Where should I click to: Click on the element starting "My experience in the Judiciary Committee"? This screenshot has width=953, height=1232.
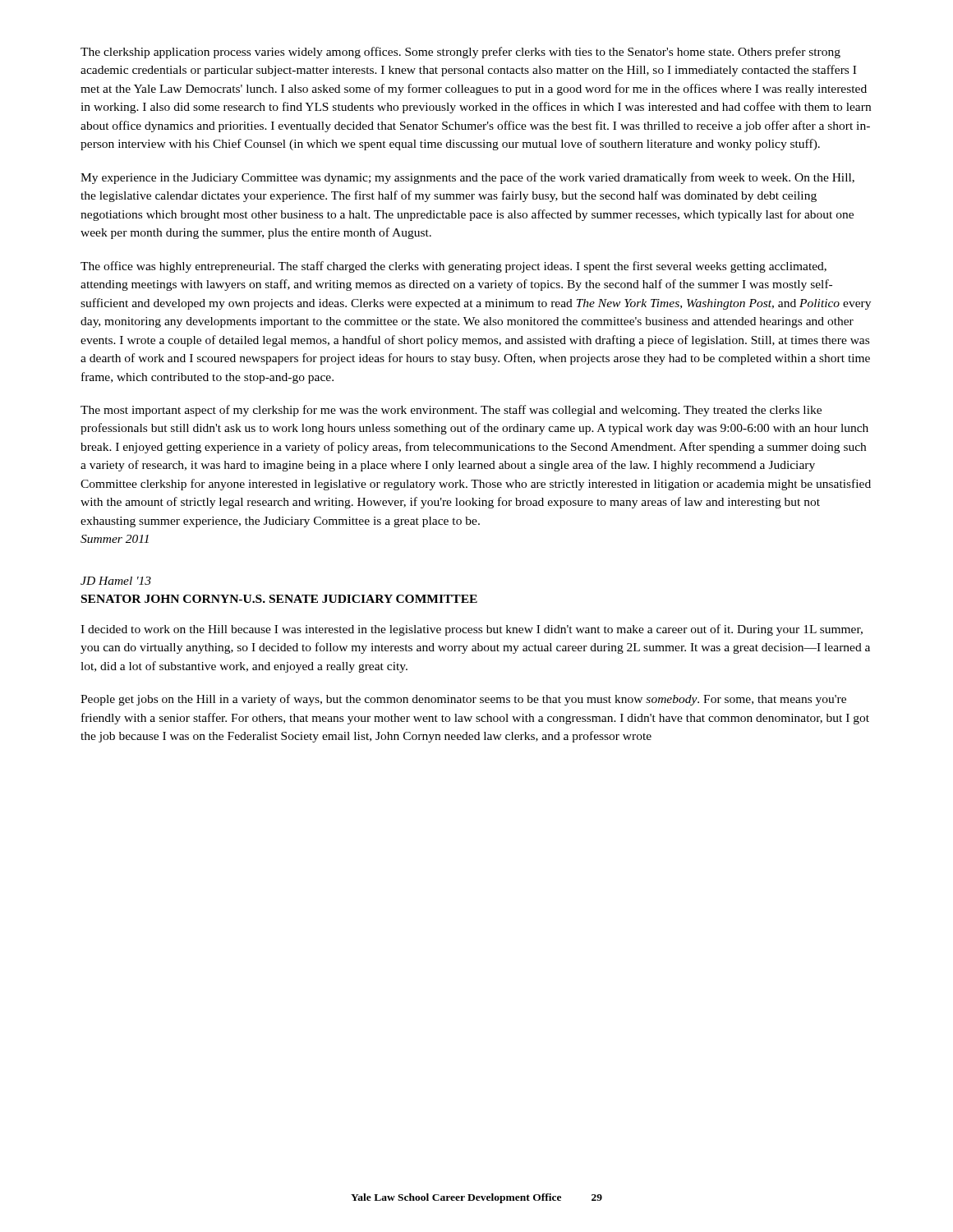coord(468,205)
